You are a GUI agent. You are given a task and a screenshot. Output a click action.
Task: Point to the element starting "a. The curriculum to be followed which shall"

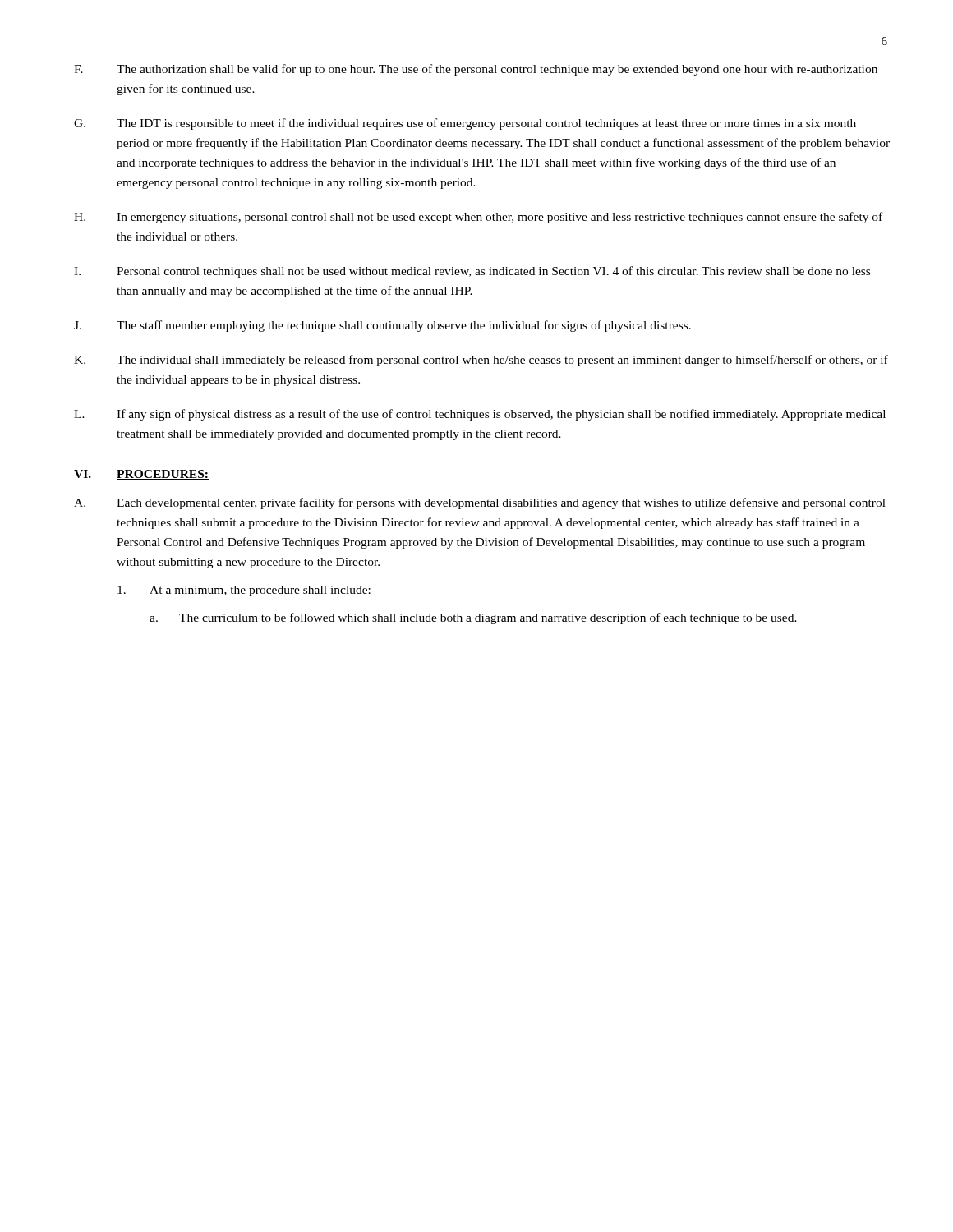coord(520,618)
